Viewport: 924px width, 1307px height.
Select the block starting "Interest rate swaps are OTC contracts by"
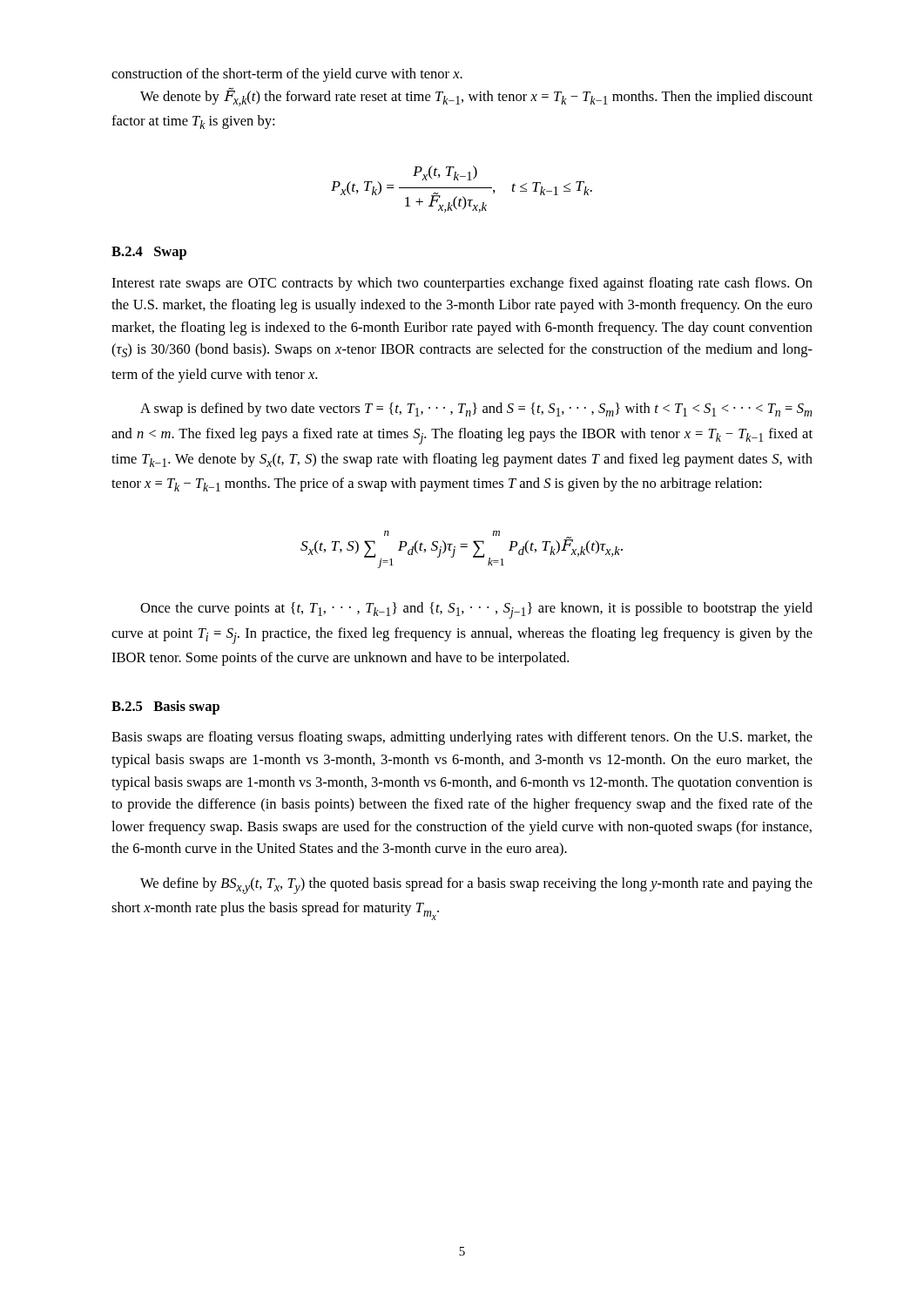[x=462, y=284]
